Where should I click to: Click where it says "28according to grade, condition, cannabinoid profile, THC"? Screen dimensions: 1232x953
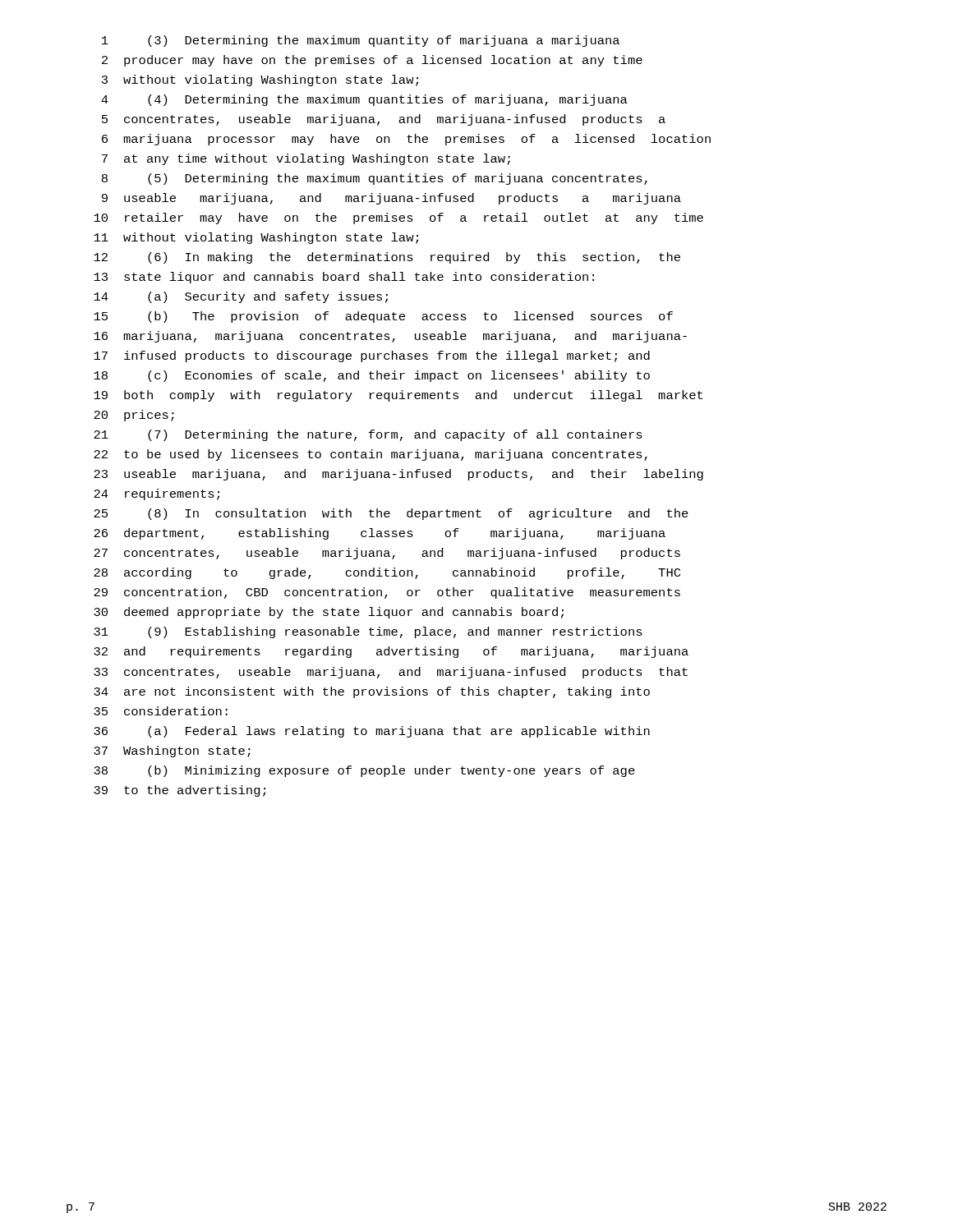tap(485, 574)
